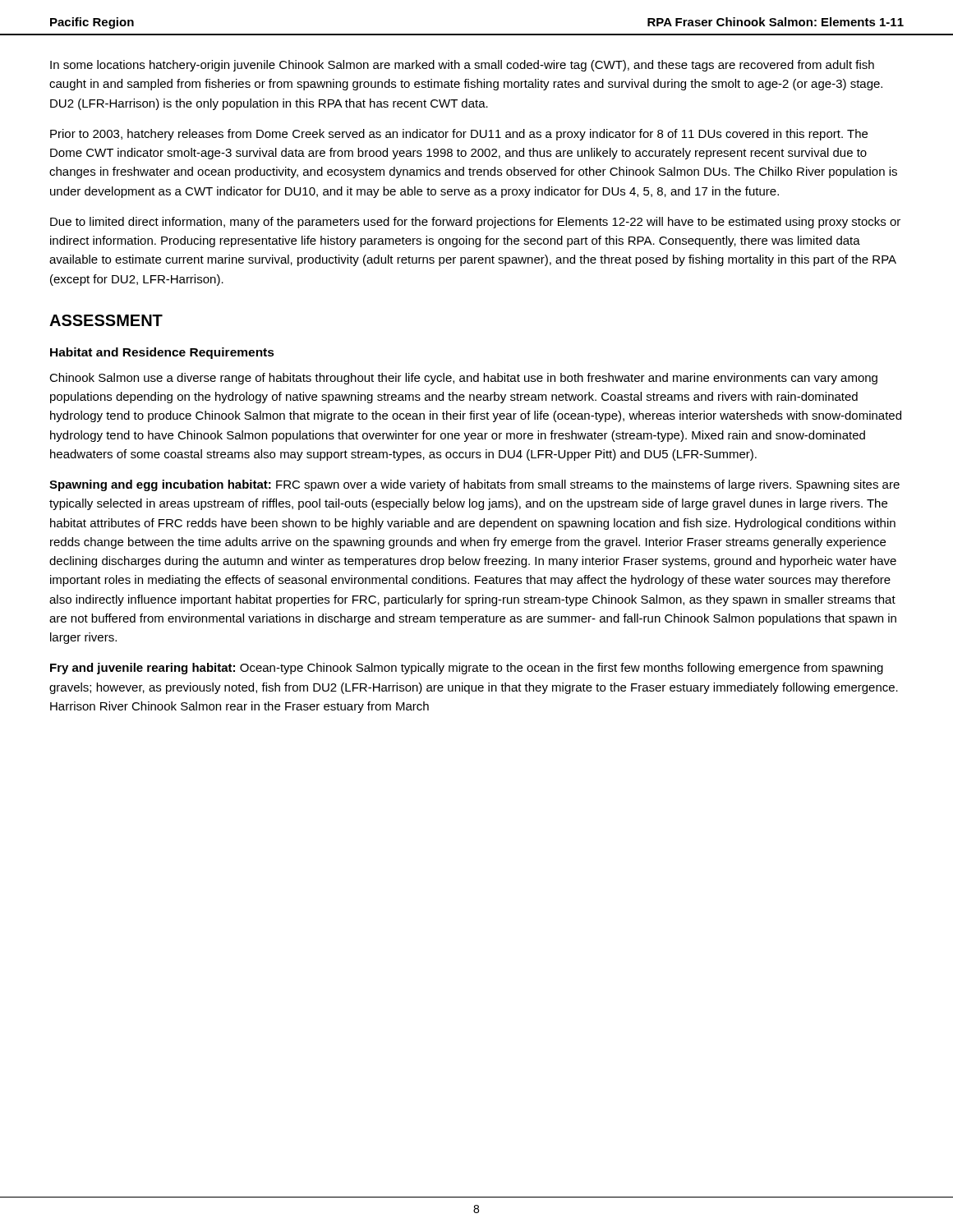Locate the block of text that opens with "In some locations hatchery-origin juvenile Chinook Salmon"
The height and width of the screenshot is (1232, 953).
point(466,84)
